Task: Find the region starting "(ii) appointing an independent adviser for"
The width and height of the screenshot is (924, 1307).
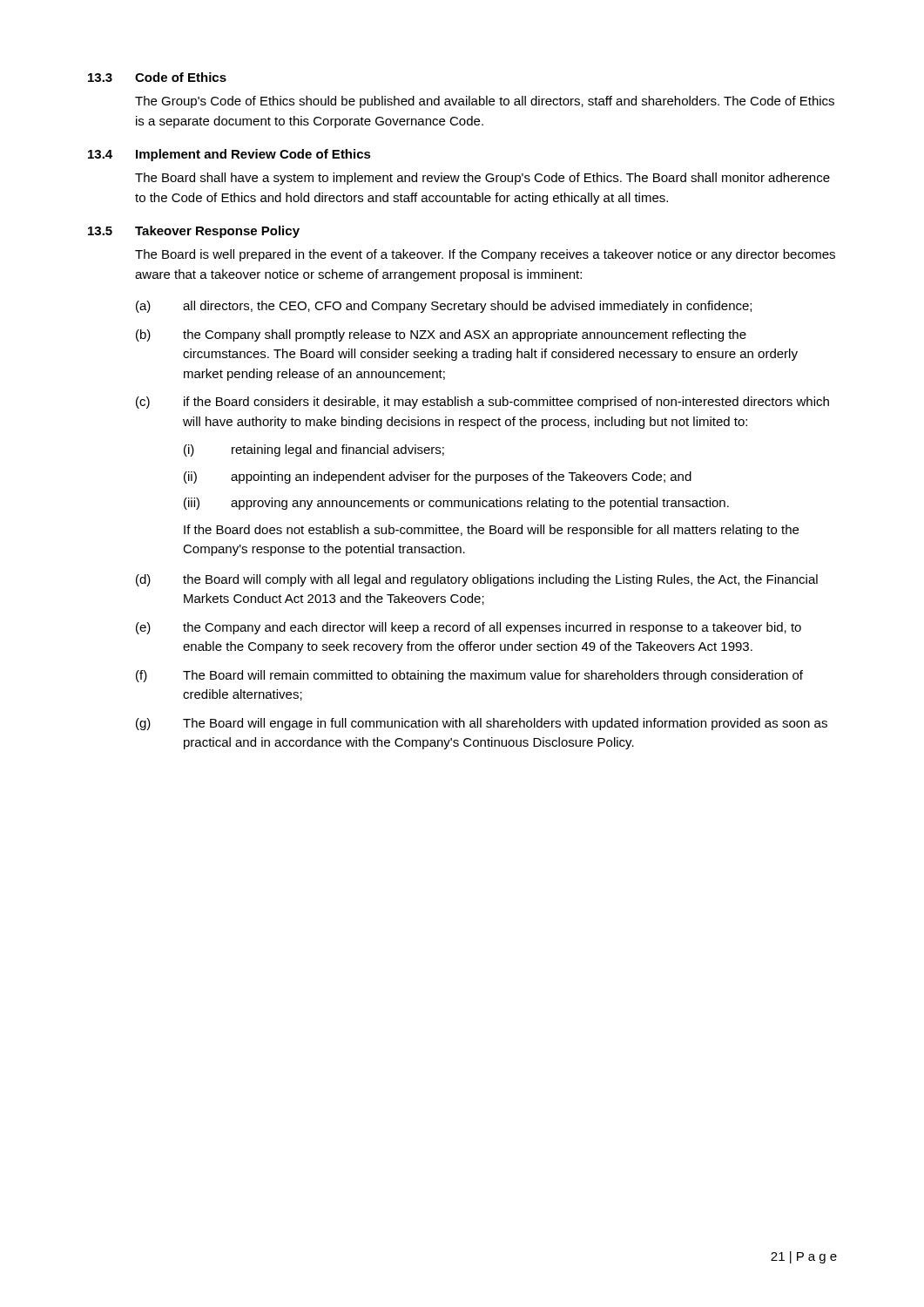Action: (x=510, y=476)
